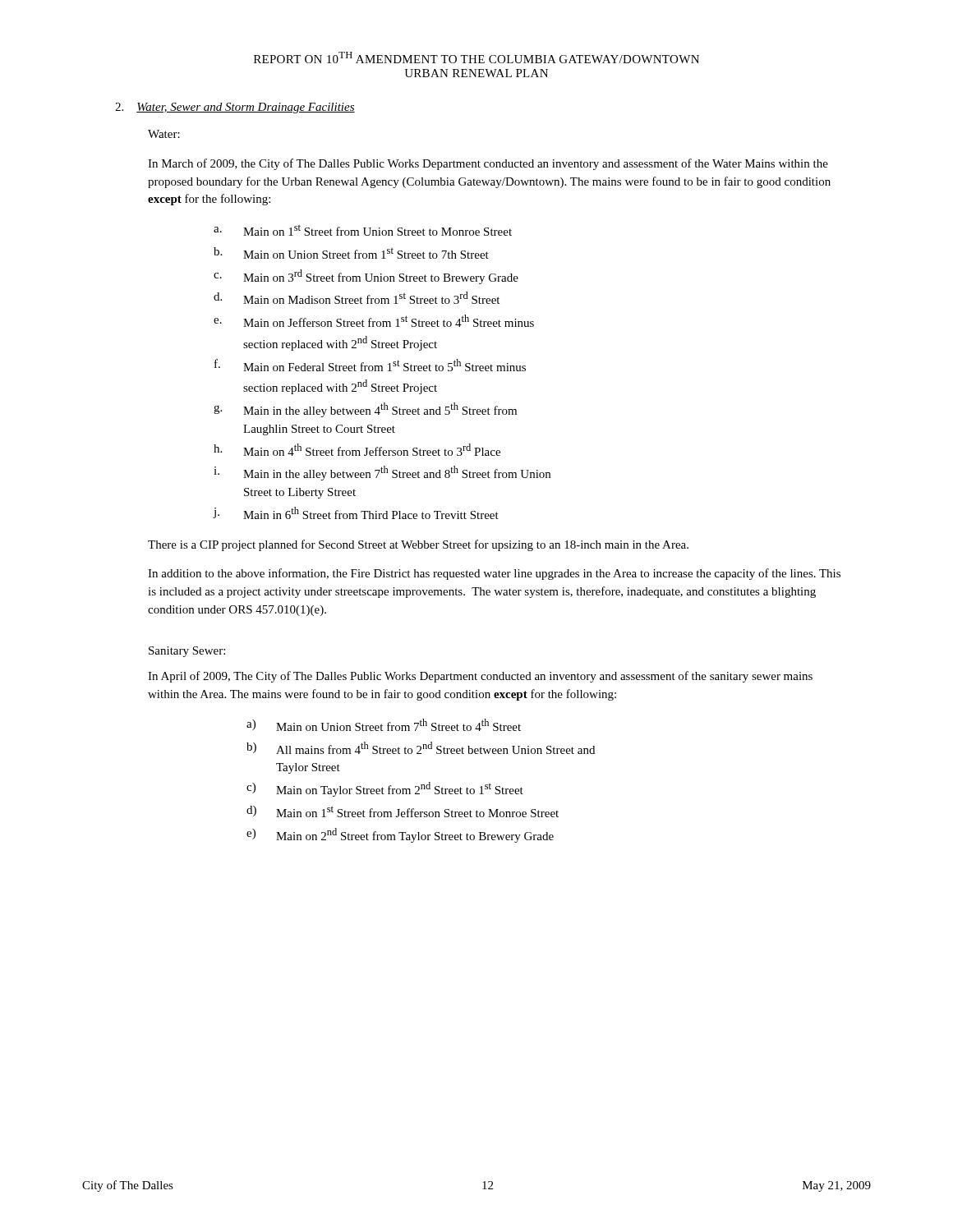Find the block starting "a. Main on 1st"
Image resolution: width=953 pixels, height=1232 pixels.
click(x=363, y=230)
